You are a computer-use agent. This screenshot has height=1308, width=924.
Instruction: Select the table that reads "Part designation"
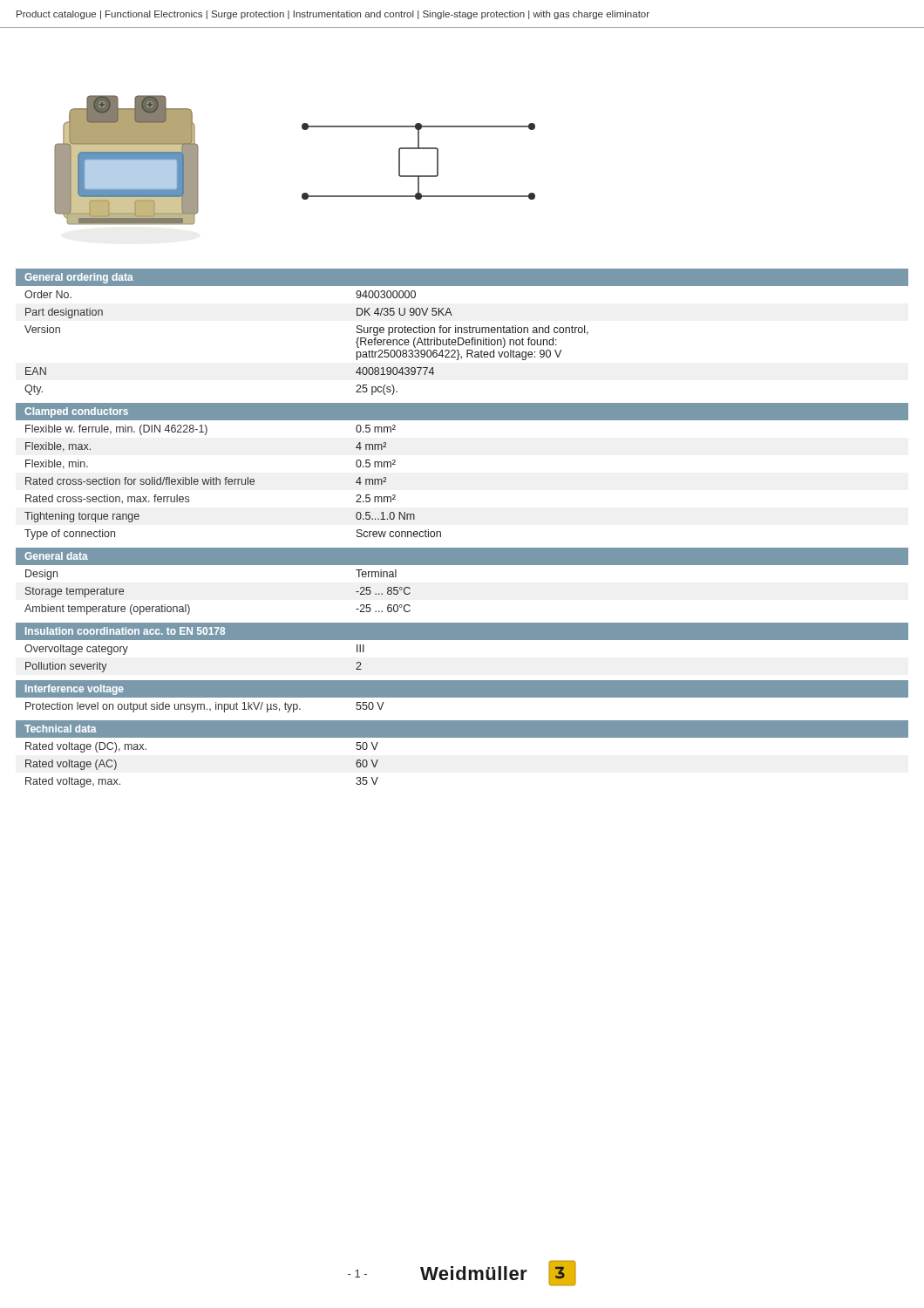click(x=462, y=342)
